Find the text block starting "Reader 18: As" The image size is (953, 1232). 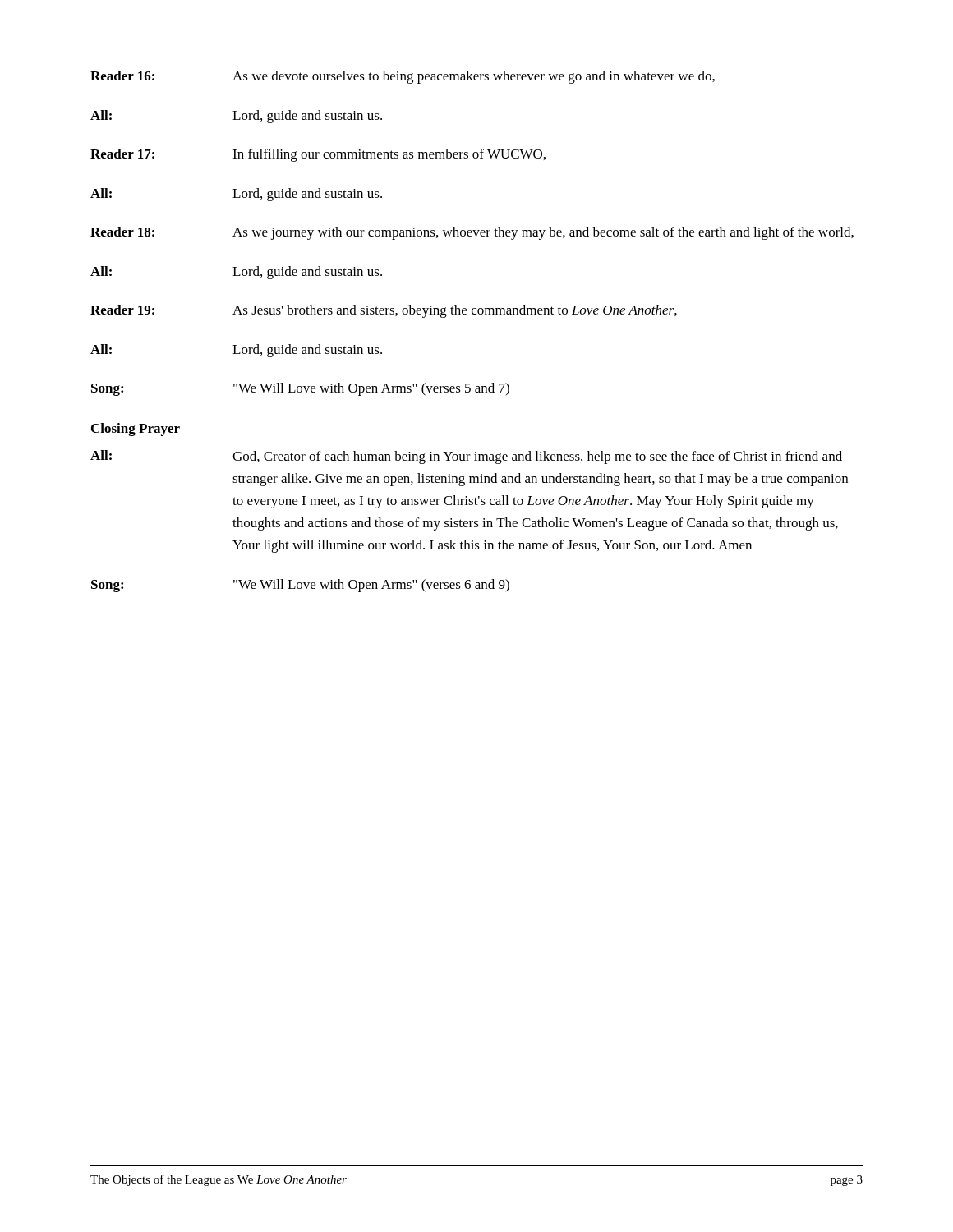(x=476, y=232)
